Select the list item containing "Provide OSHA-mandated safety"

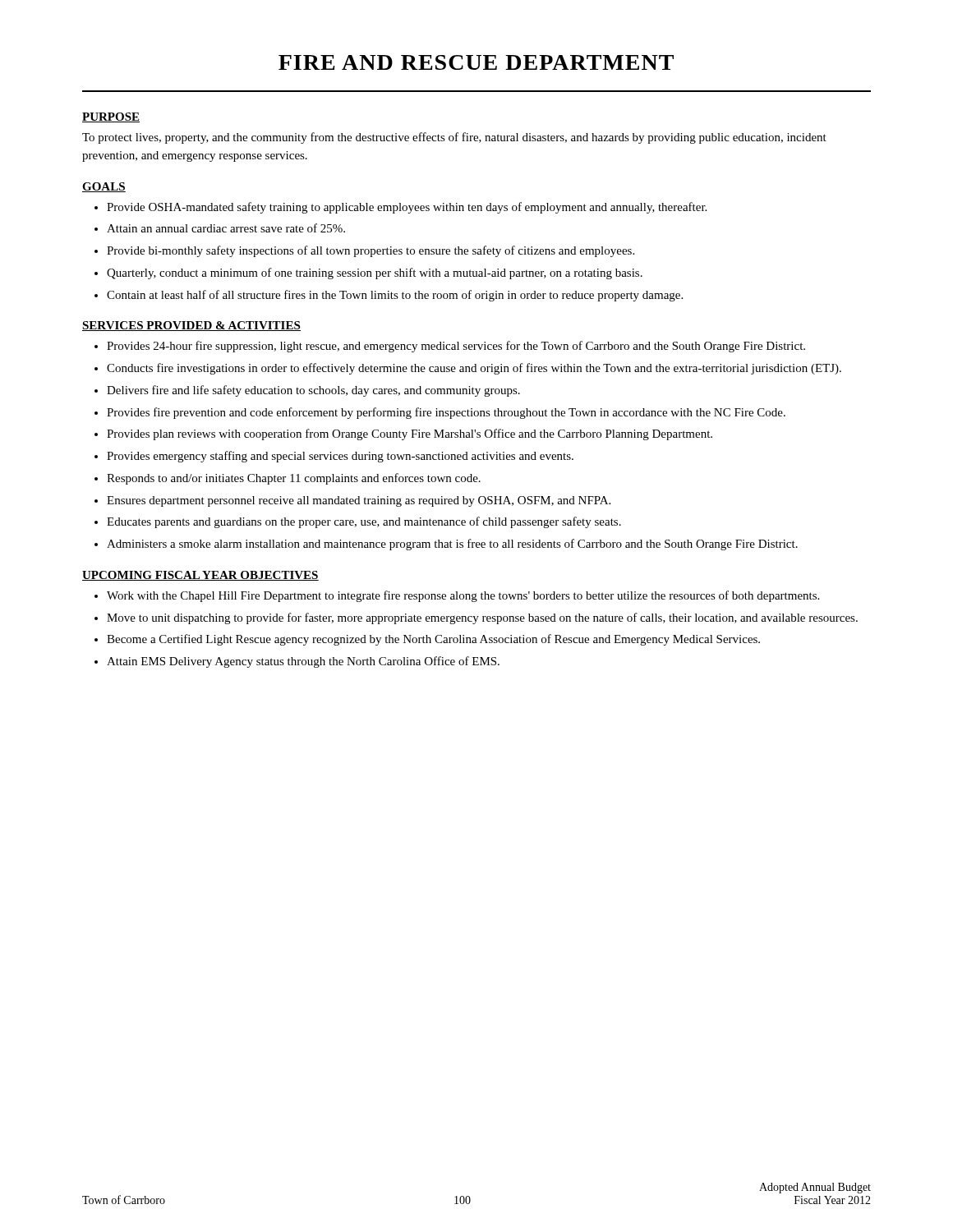tap(489, 207)
